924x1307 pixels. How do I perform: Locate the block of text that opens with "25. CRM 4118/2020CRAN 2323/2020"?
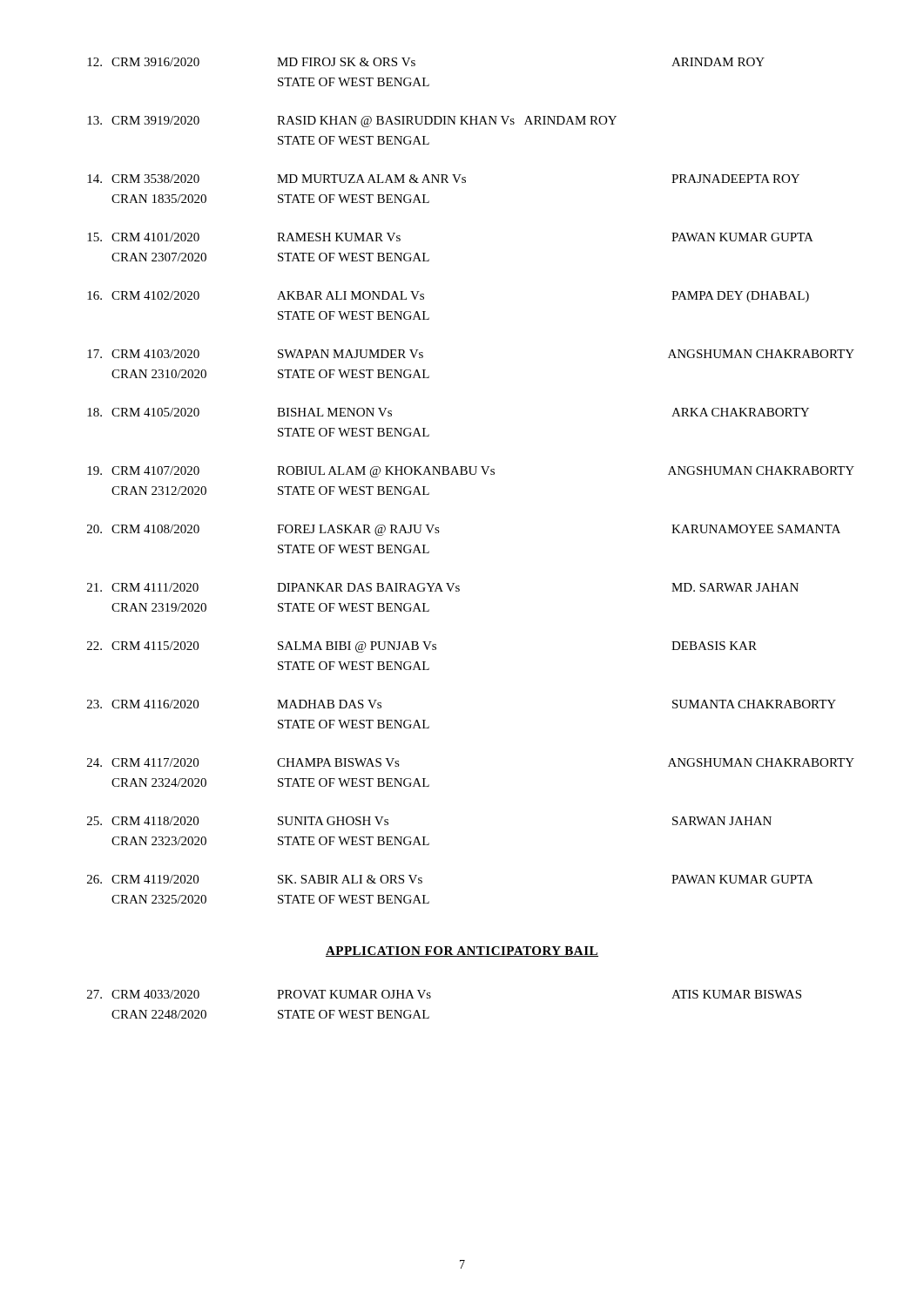click(x=154, y=820)
